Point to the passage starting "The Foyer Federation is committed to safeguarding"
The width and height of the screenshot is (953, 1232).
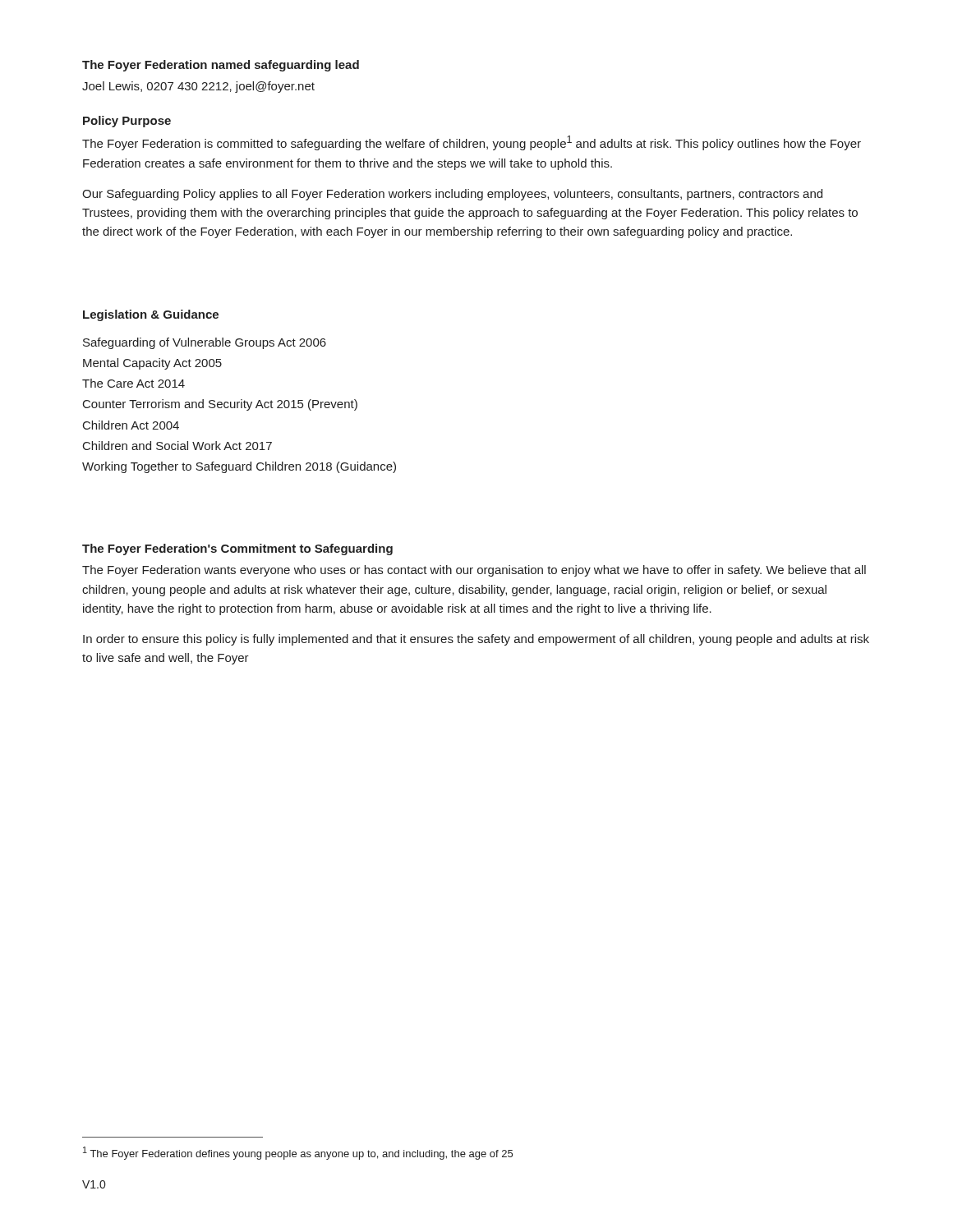click(472, 152)
